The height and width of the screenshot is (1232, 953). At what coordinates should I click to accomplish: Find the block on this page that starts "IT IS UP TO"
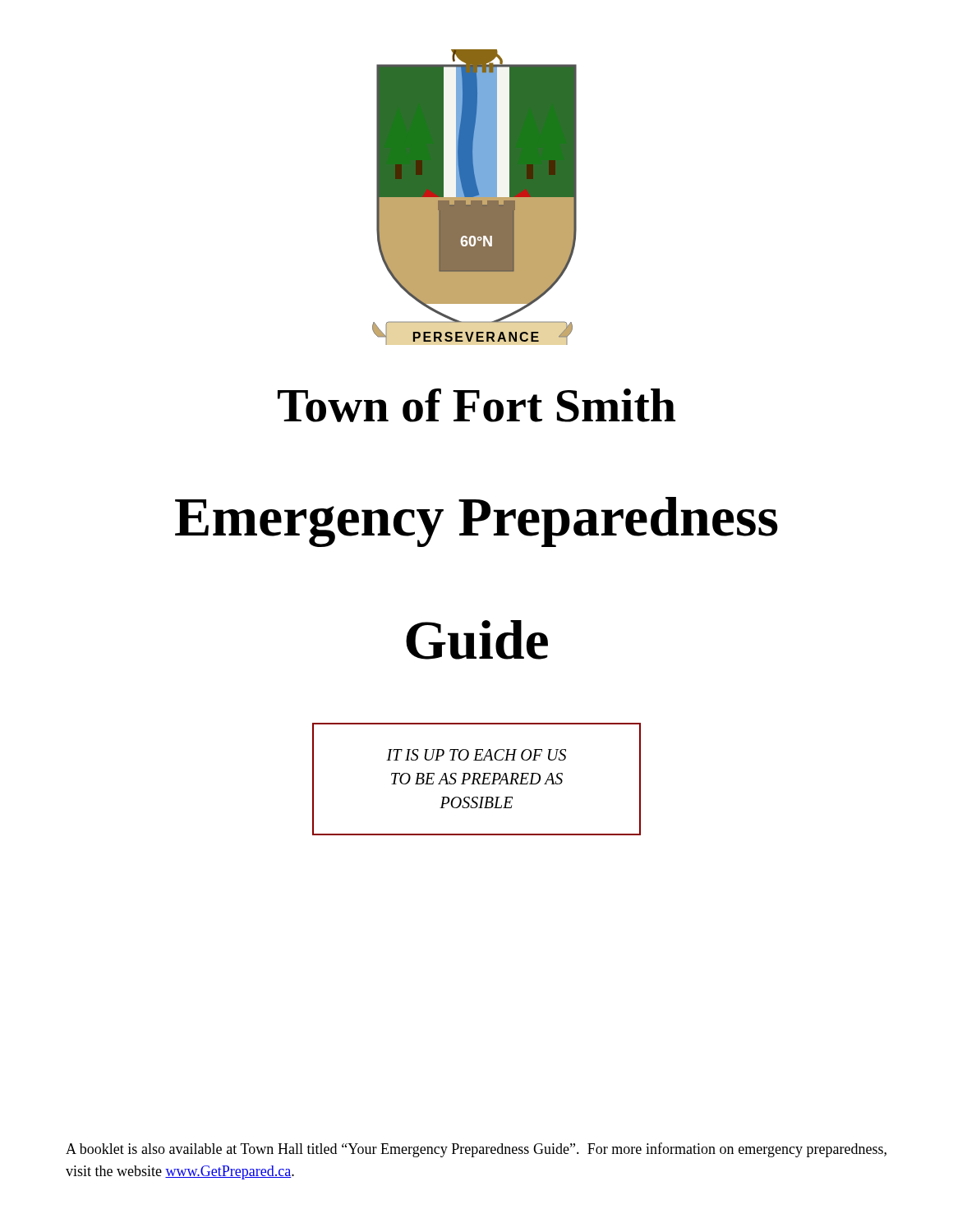476,779
